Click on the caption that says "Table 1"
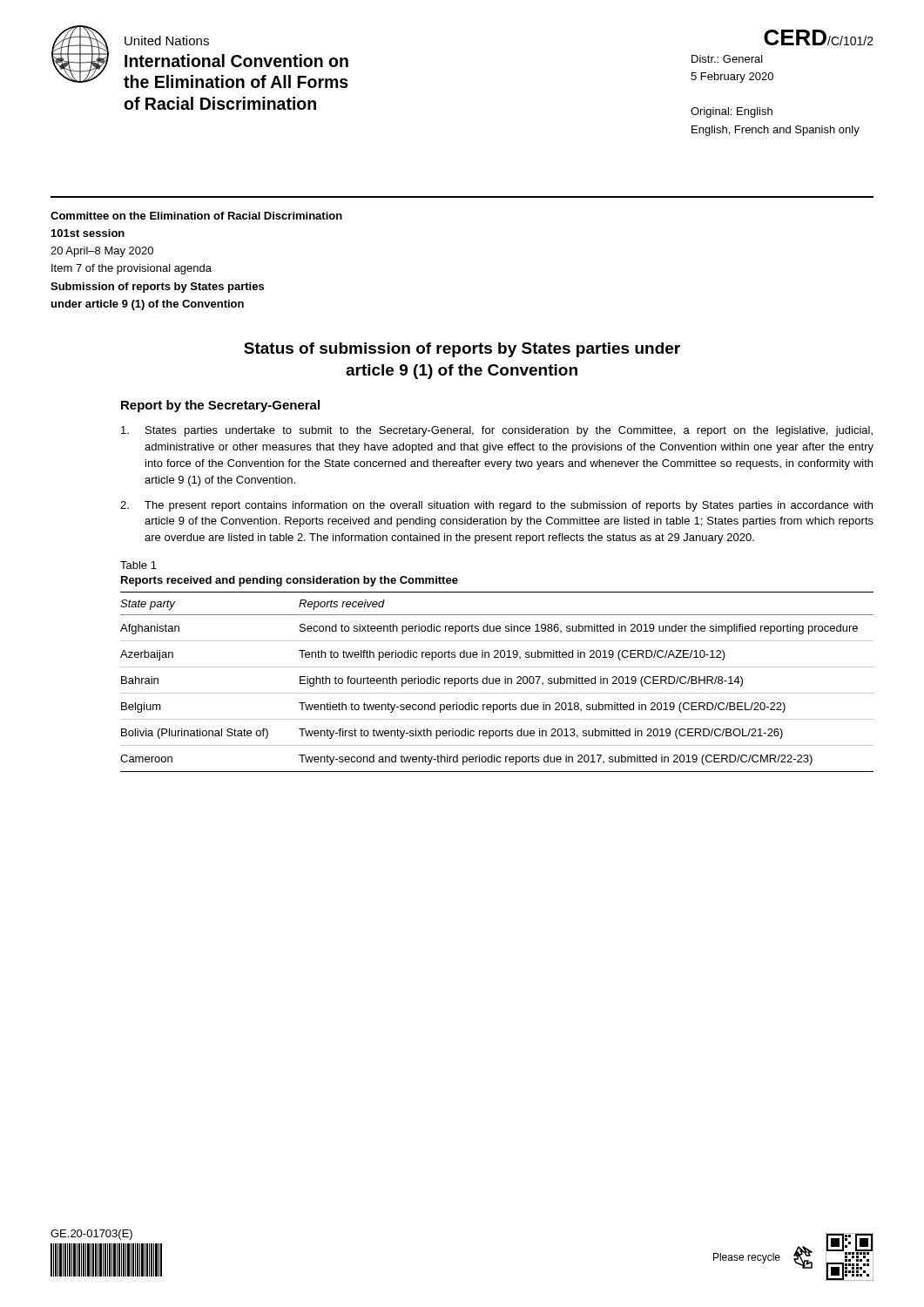Screen dimensions: 1307x924 point(138,565)
